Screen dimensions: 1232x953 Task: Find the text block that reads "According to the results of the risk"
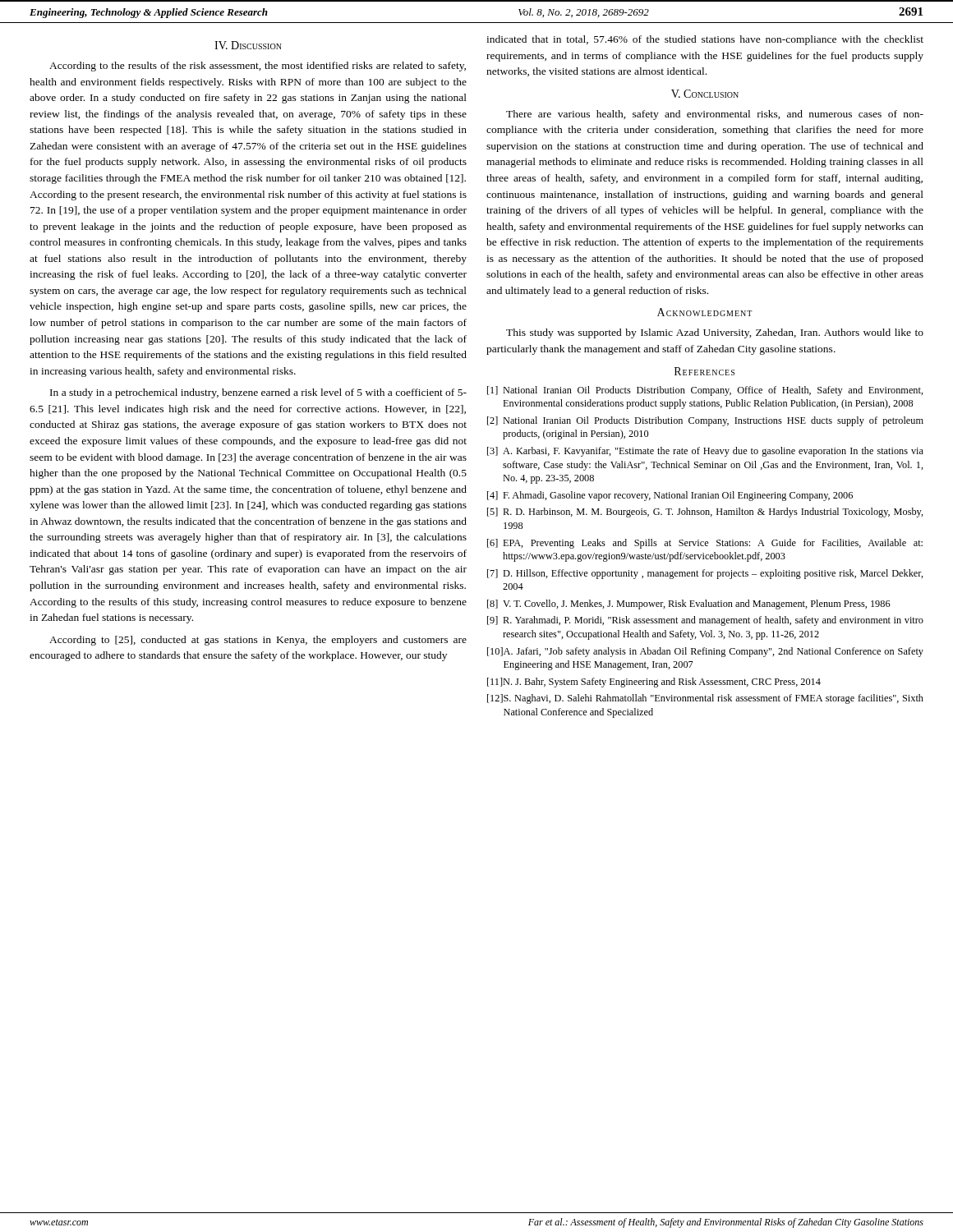point(248,218)
